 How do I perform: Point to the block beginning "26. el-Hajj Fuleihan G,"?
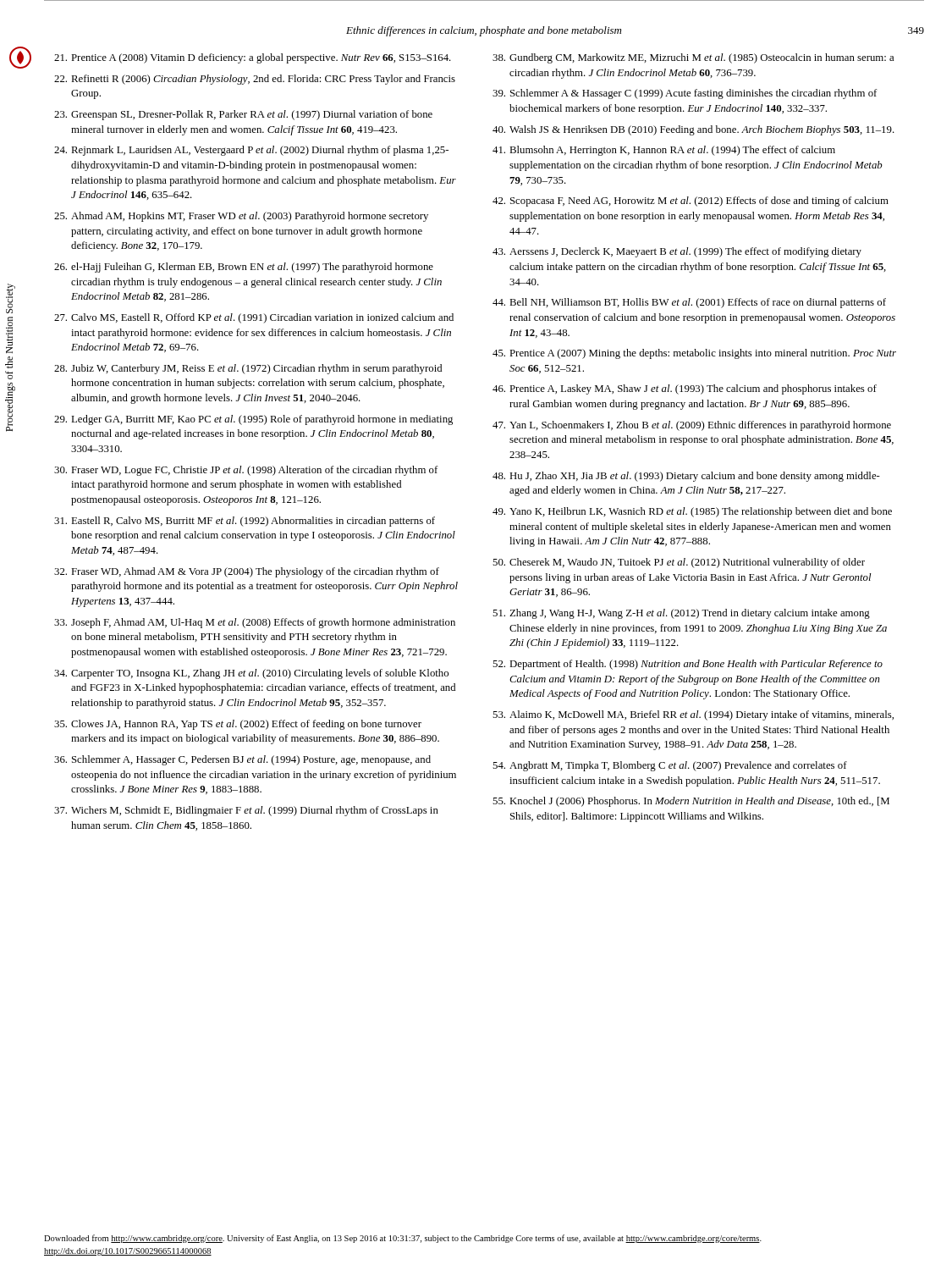click(251, 282)
